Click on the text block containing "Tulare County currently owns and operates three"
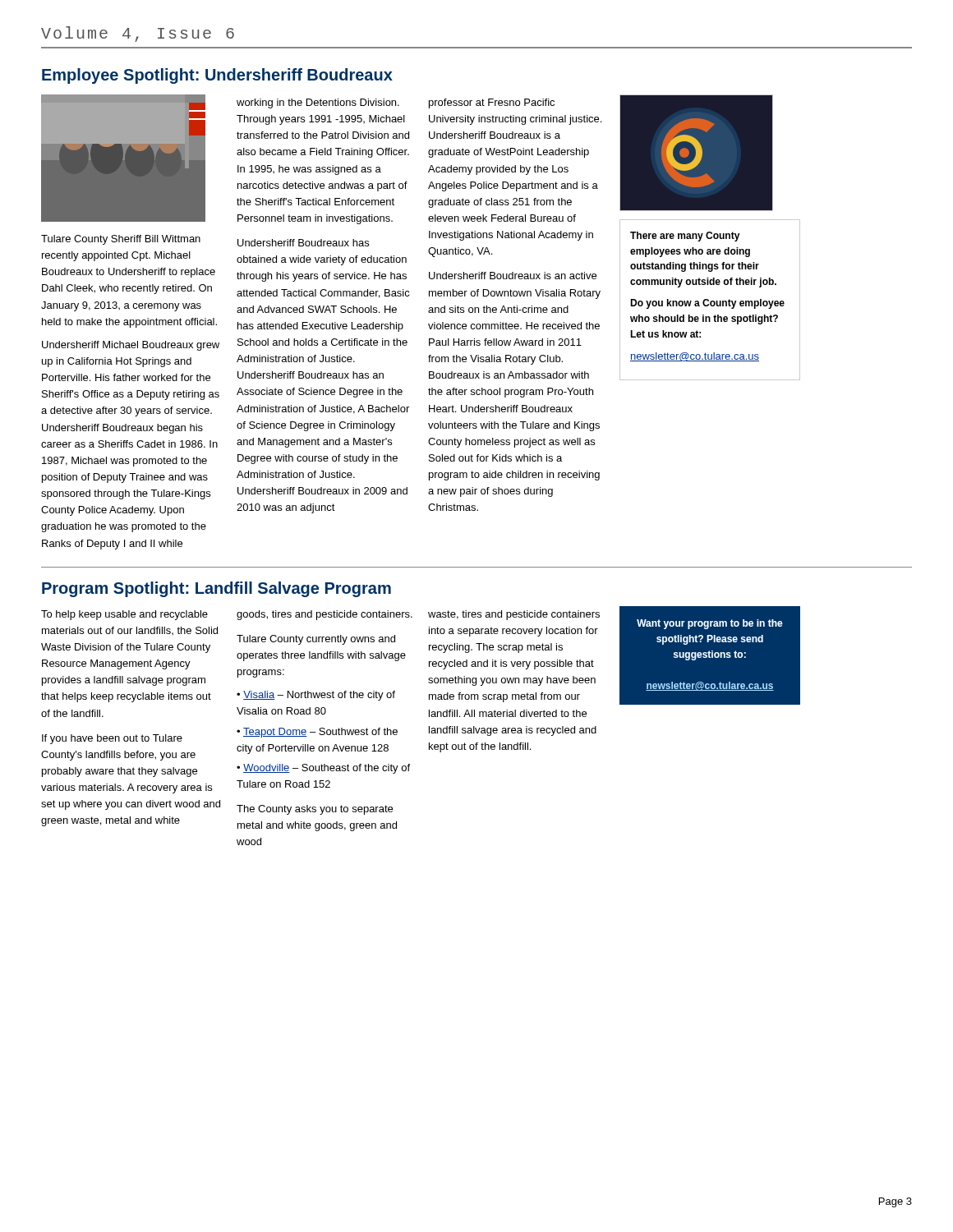This screenshot has height=1232, width=953. [x=321, y=655]
